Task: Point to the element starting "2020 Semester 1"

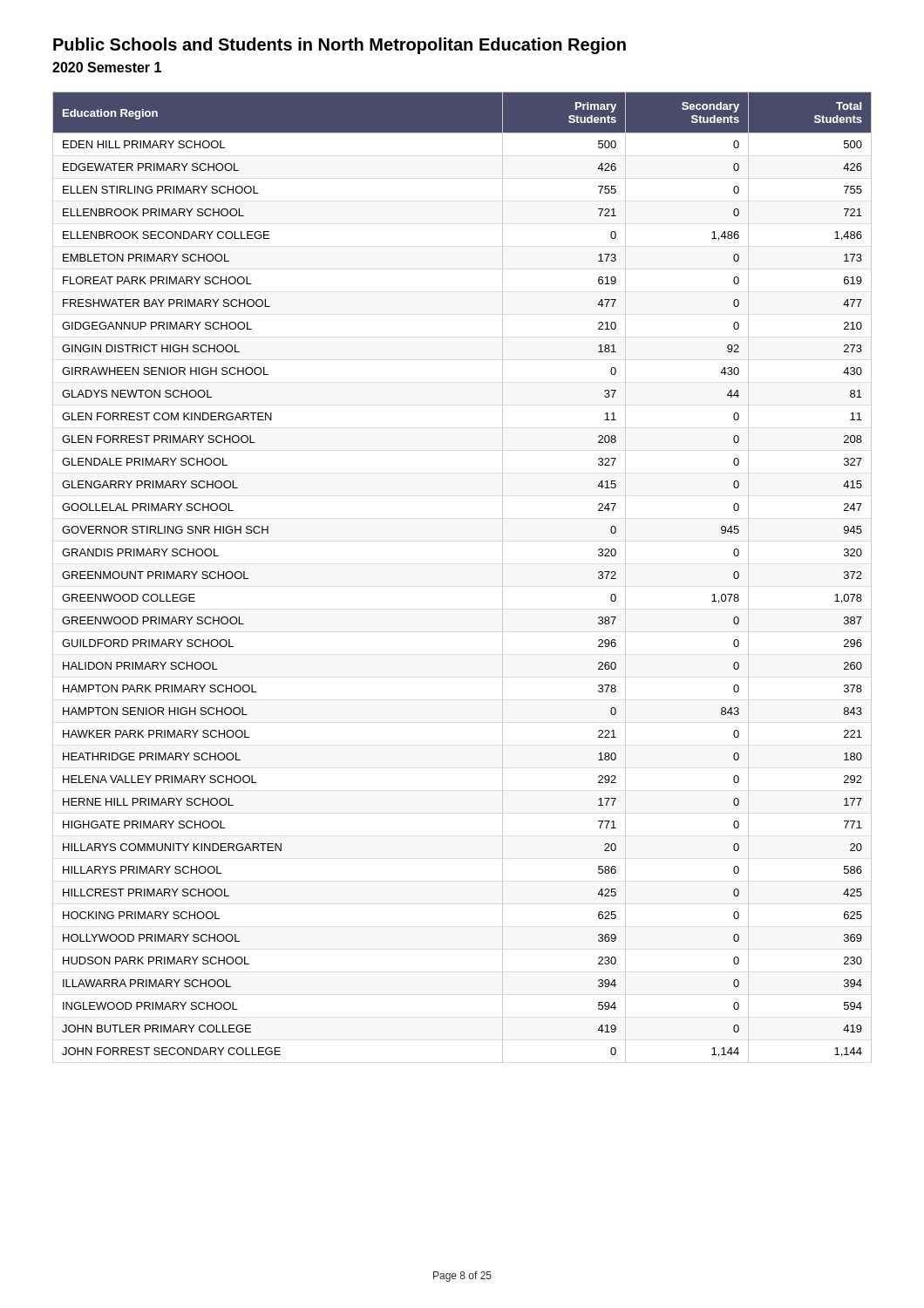Action: 107,68
